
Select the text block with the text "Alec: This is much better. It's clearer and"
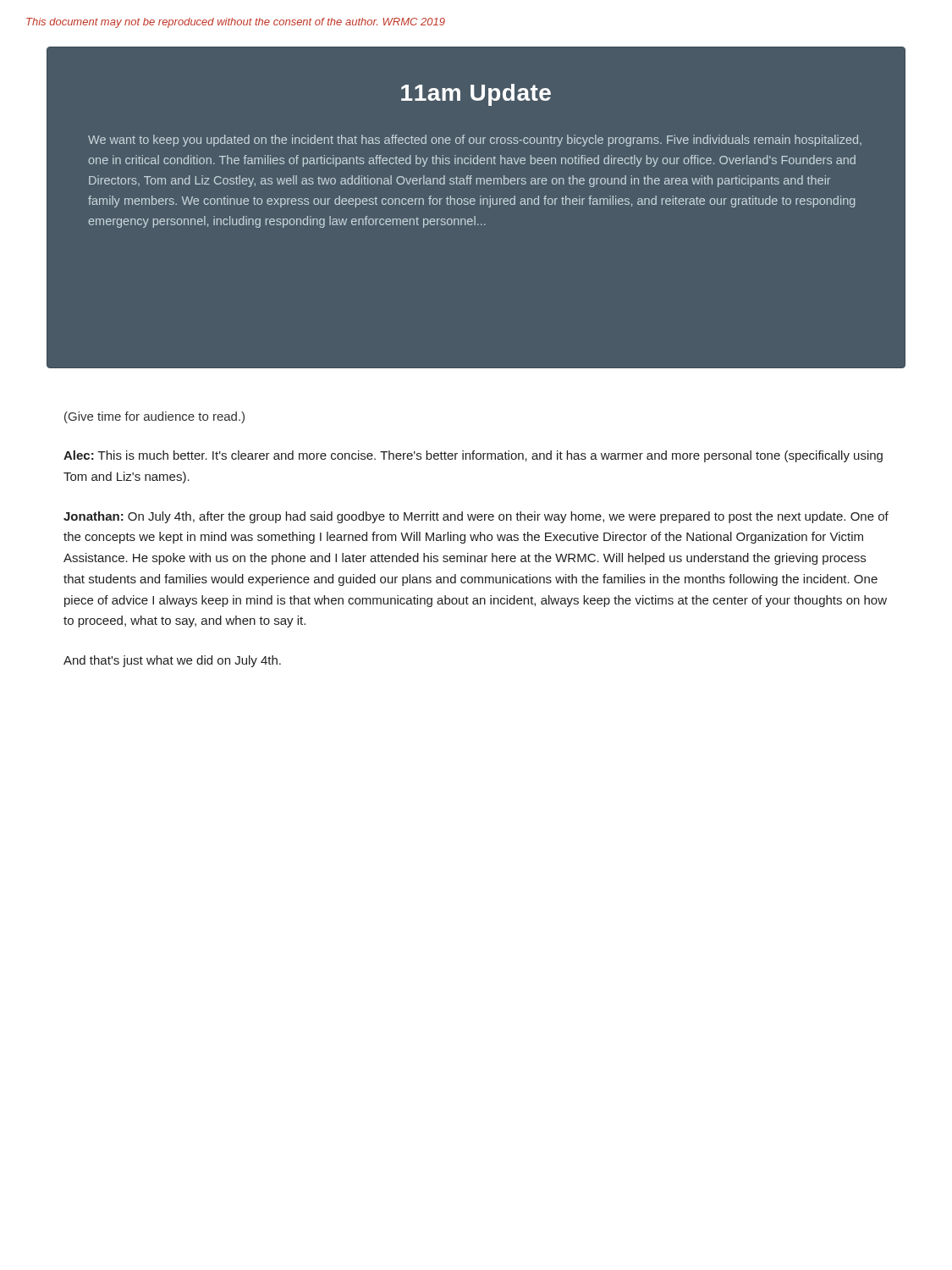coord(473,466)
